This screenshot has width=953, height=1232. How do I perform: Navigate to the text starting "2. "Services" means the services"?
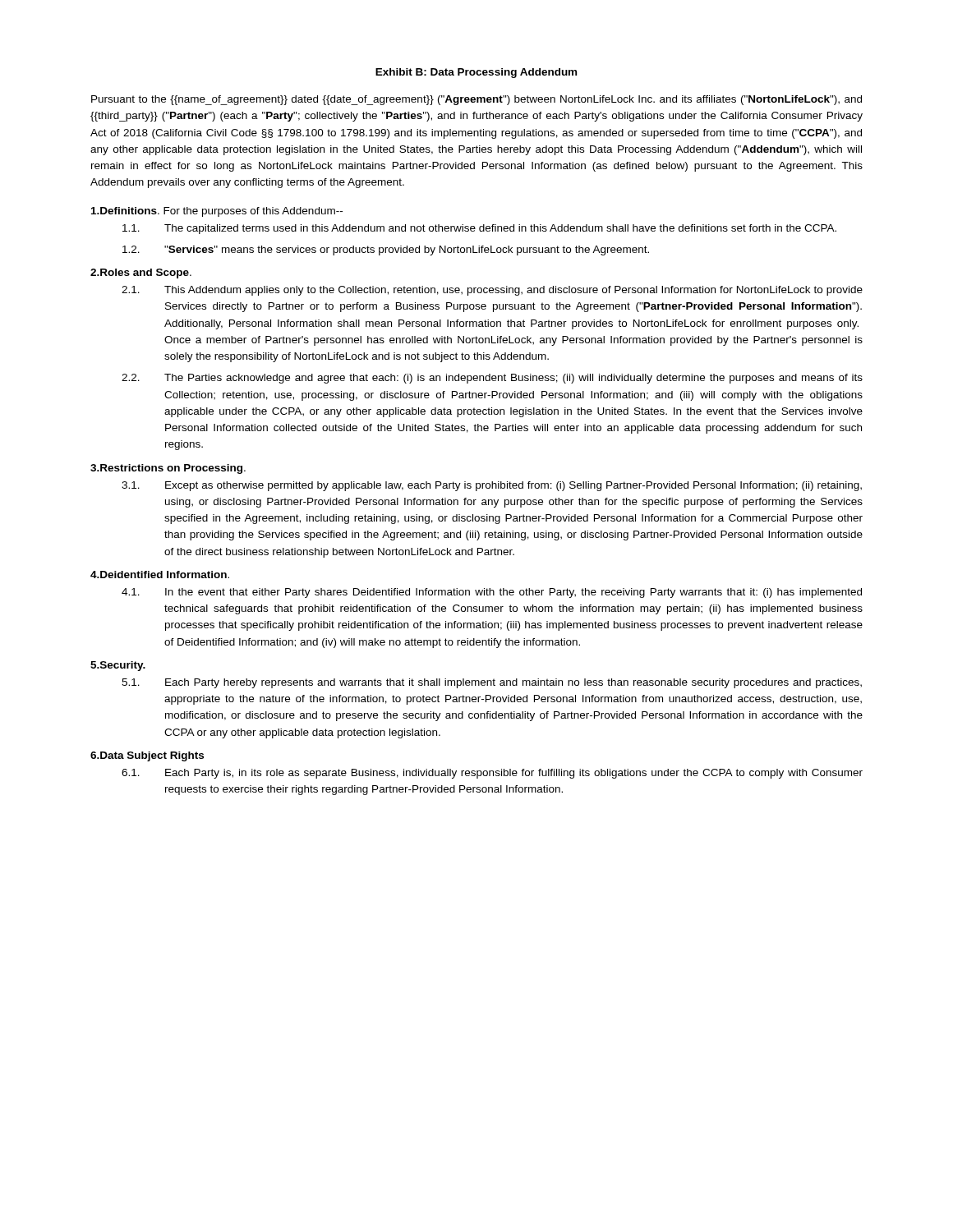pyautogui.click(x=492, y=250)
